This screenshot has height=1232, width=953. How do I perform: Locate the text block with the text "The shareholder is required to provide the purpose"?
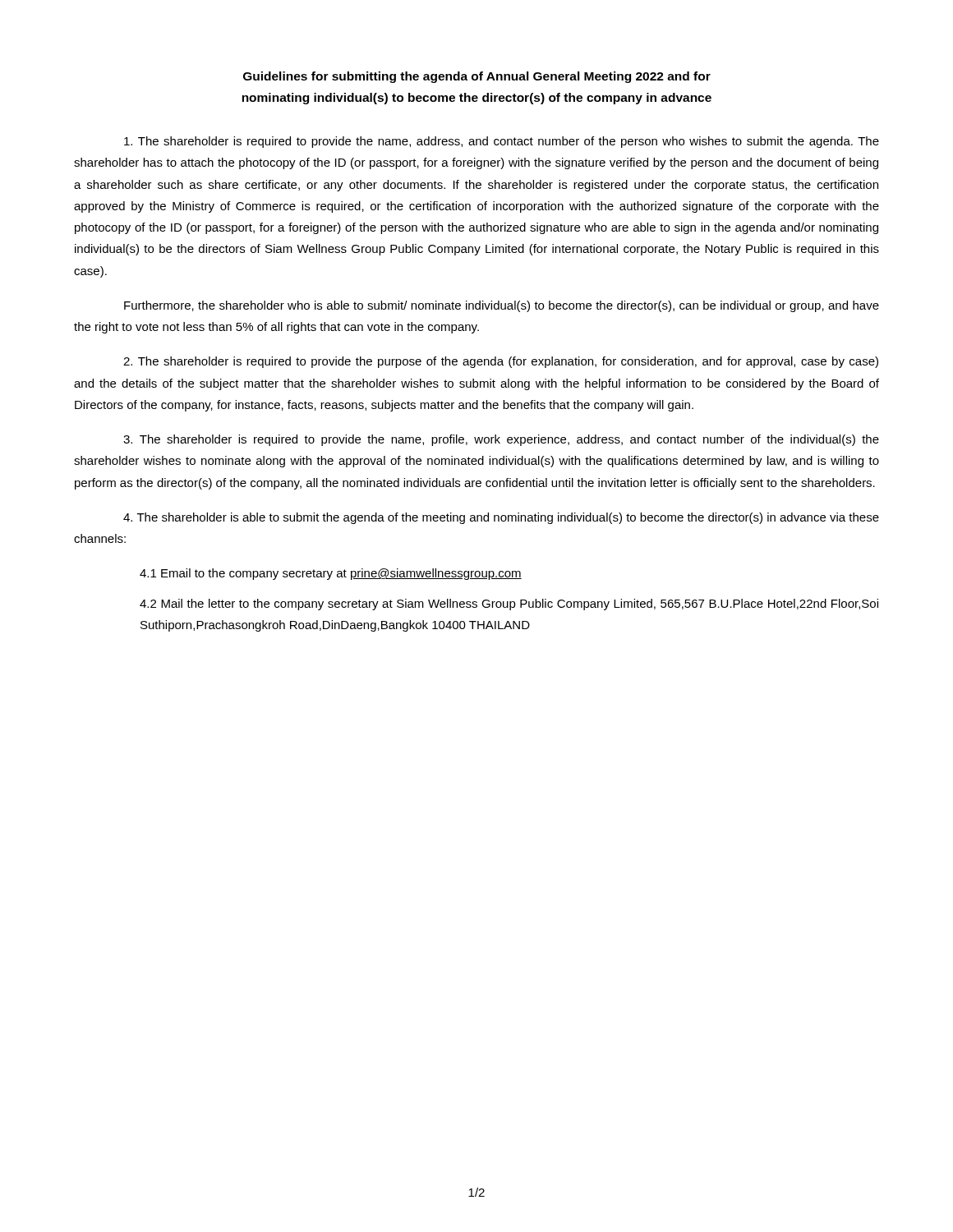click(476, 383)
